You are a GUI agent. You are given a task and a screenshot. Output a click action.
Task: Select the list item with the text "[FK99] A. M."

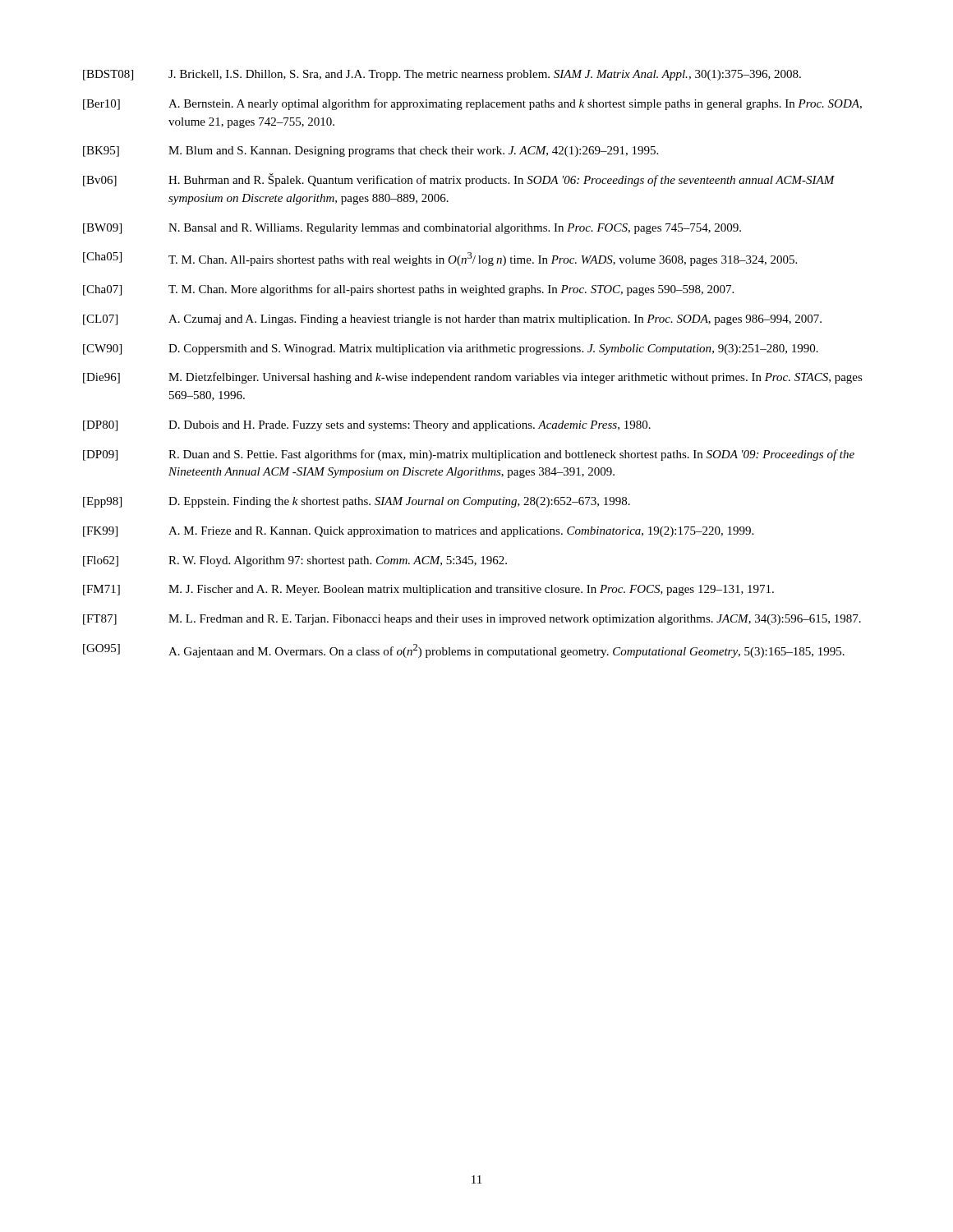click(x=476, y=531)
